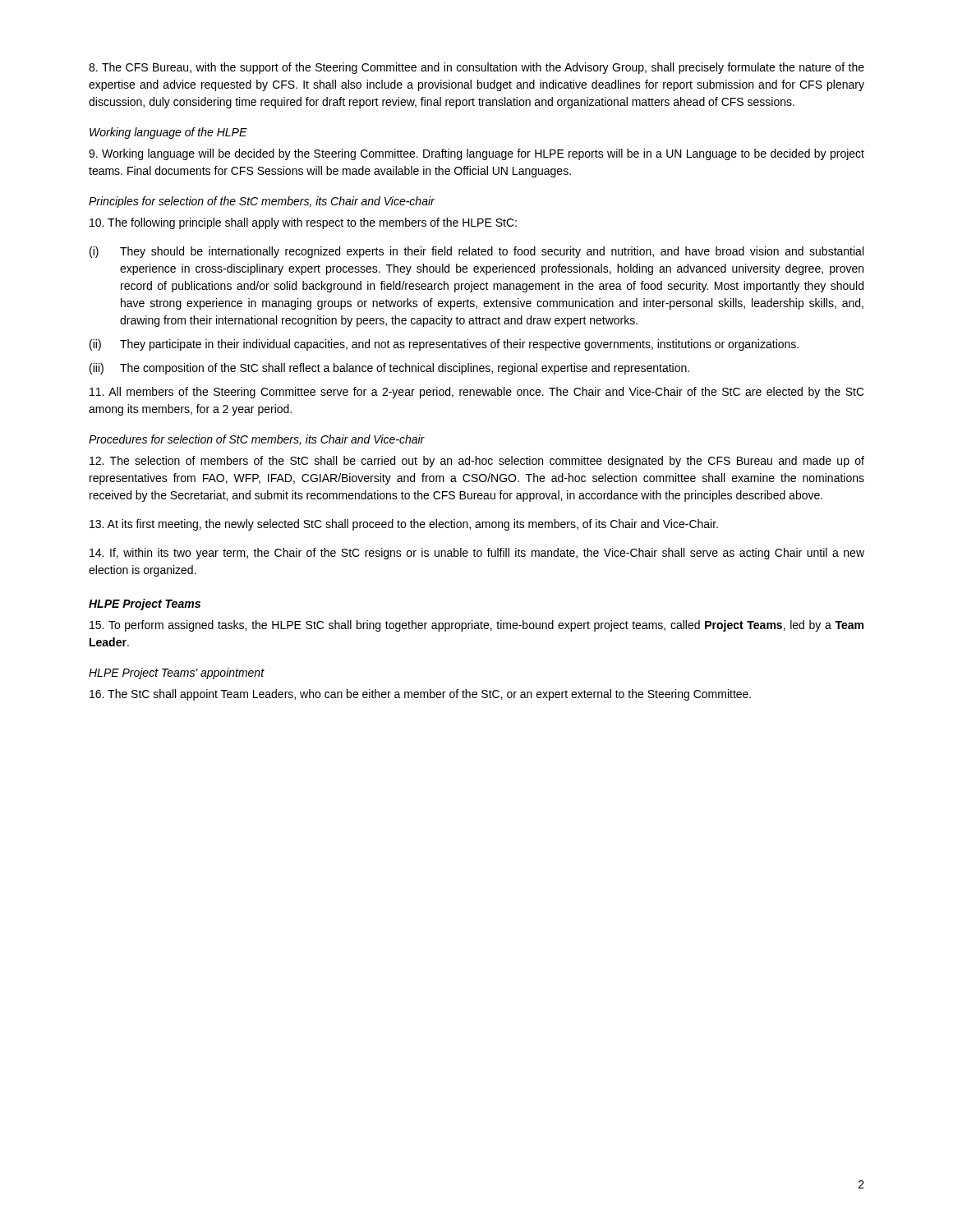Screen dimensions: 1232x953
Task: Click on the text starting "All members of the Steering Committee serve for"
Action: pos(476,400)
